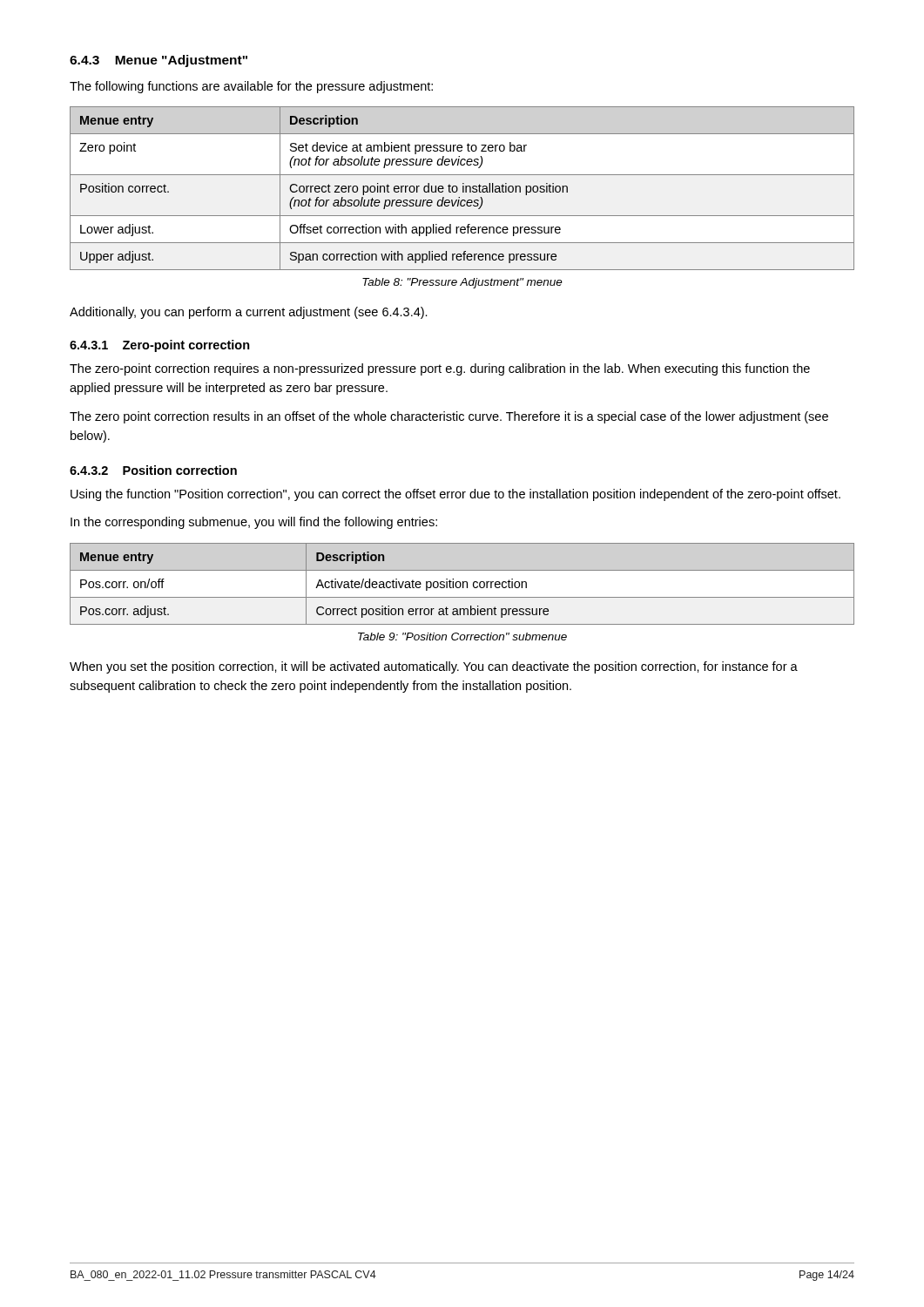924x1307 pixels.
Task: Find the table that mentions "Position correct."
Action: click(462, 189)
